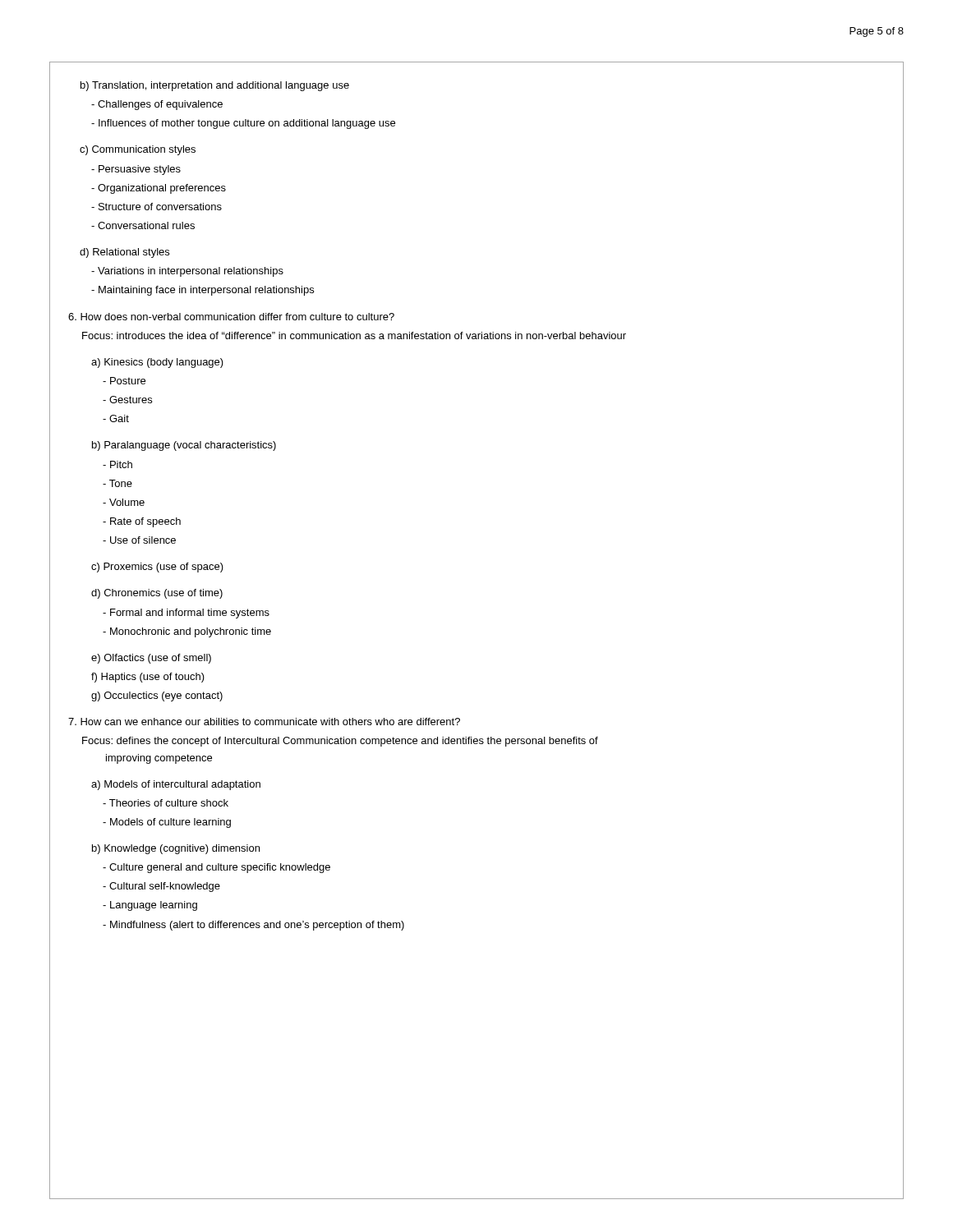
Task: Locate the list item that says "Mindfulness (alert to differences and one’s"
Action: (254, 924)
